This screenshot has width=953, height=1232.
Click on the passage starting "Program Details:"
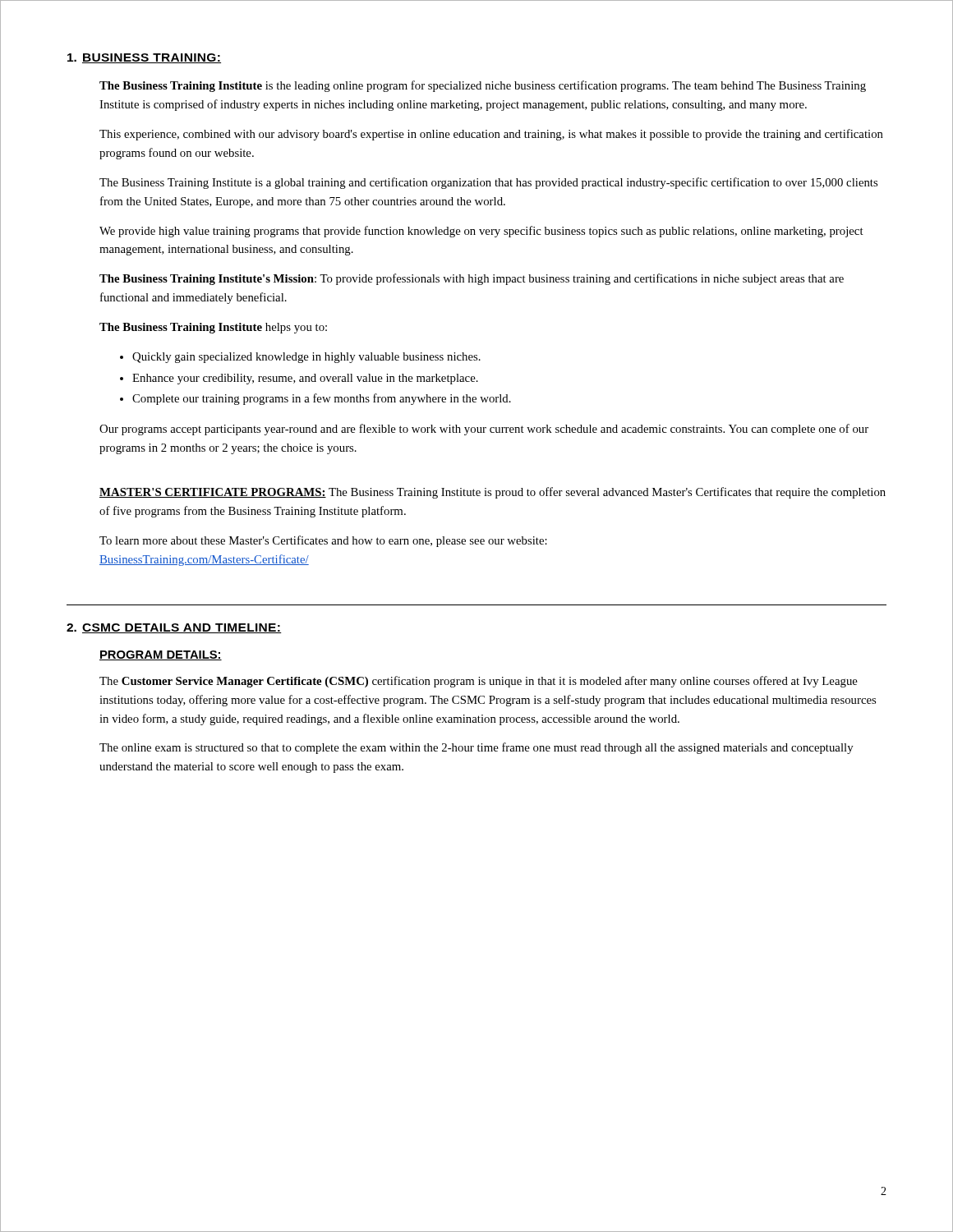click(160, 654)
